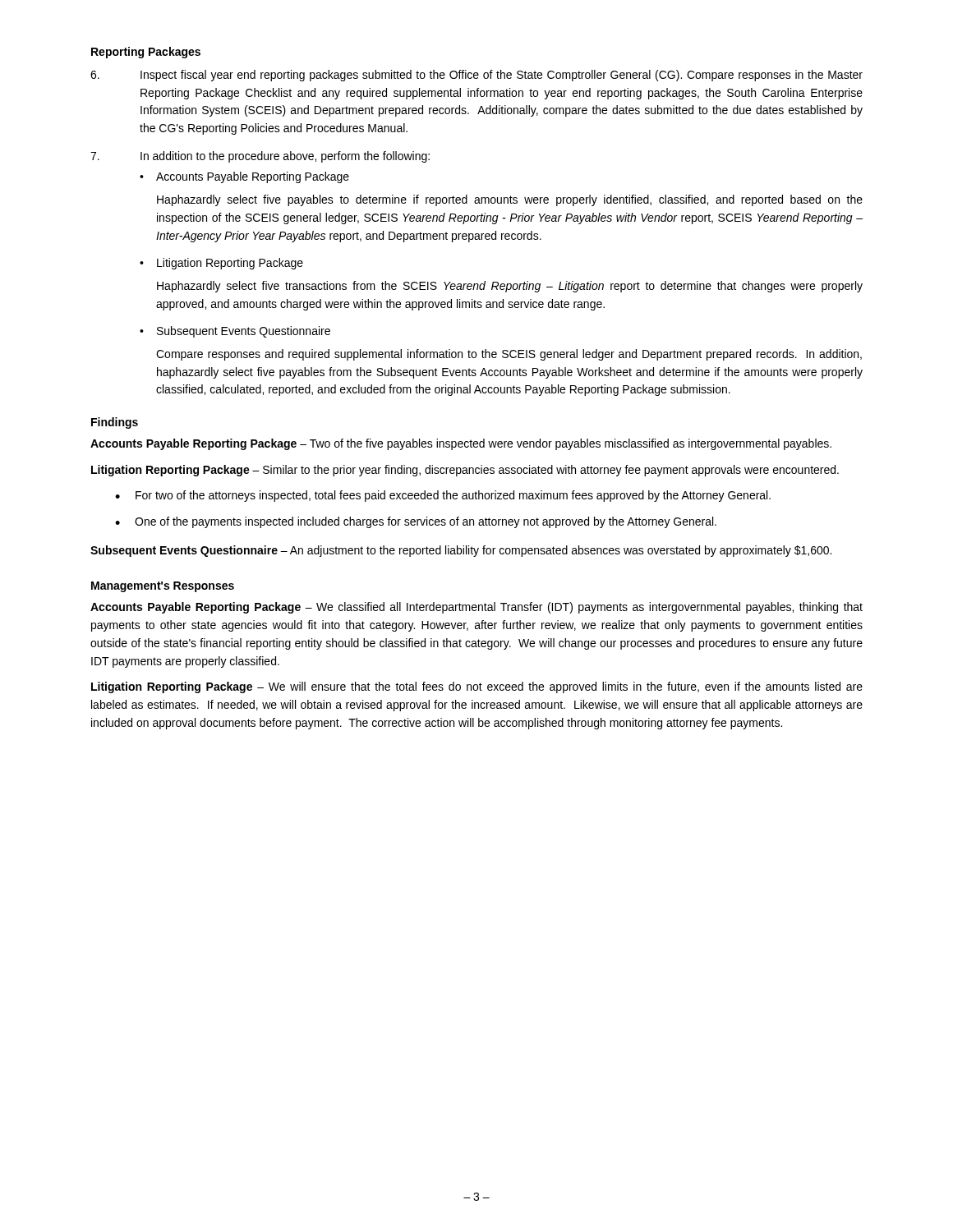This screenshot has height=1232, width=953.
Task: Find the block on this page that starts "6. Inspect fiscal year end reporting packages submitted"
Action: (x=476, y=102)
